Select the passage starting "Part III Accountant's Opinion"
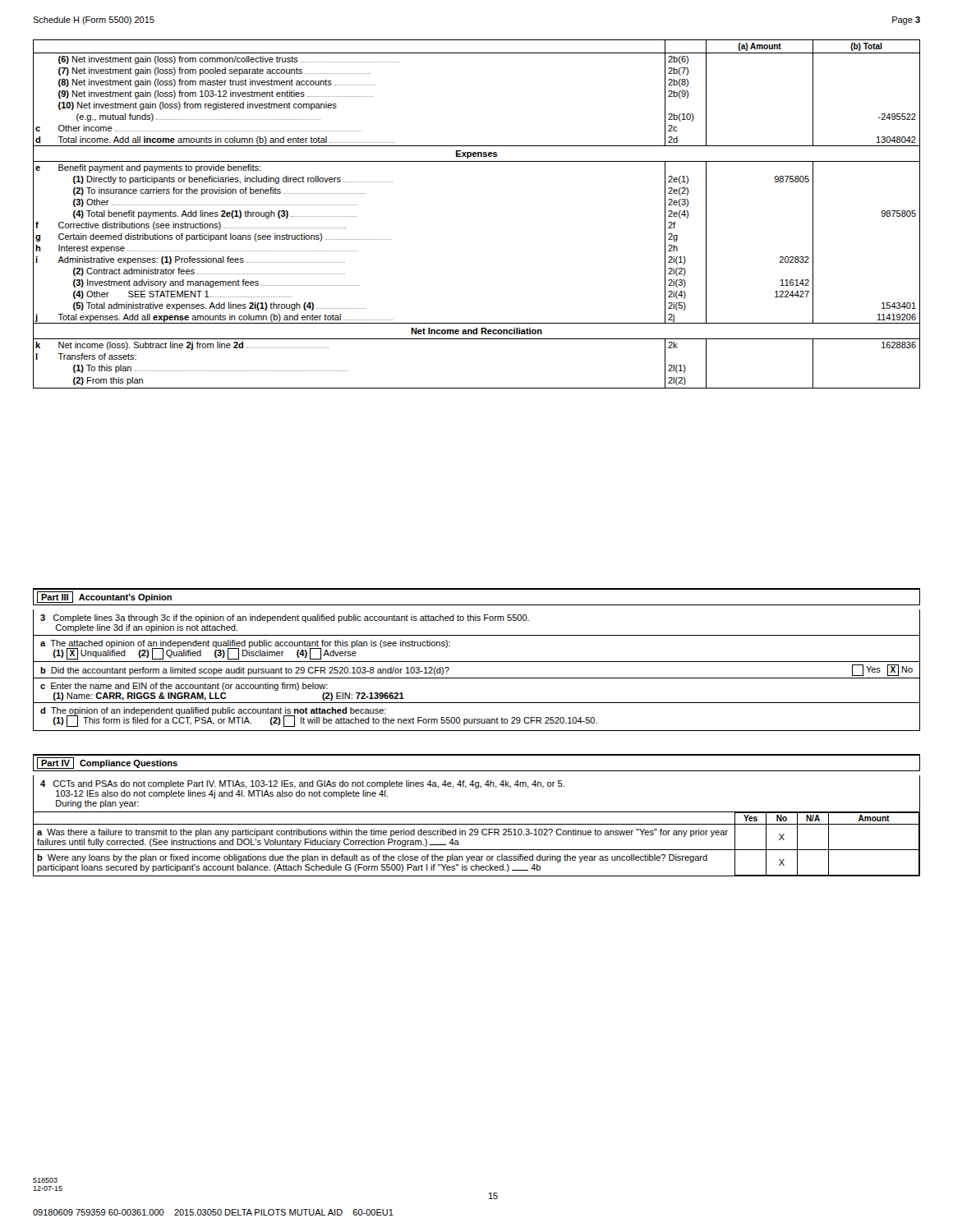 pos(105,597)
